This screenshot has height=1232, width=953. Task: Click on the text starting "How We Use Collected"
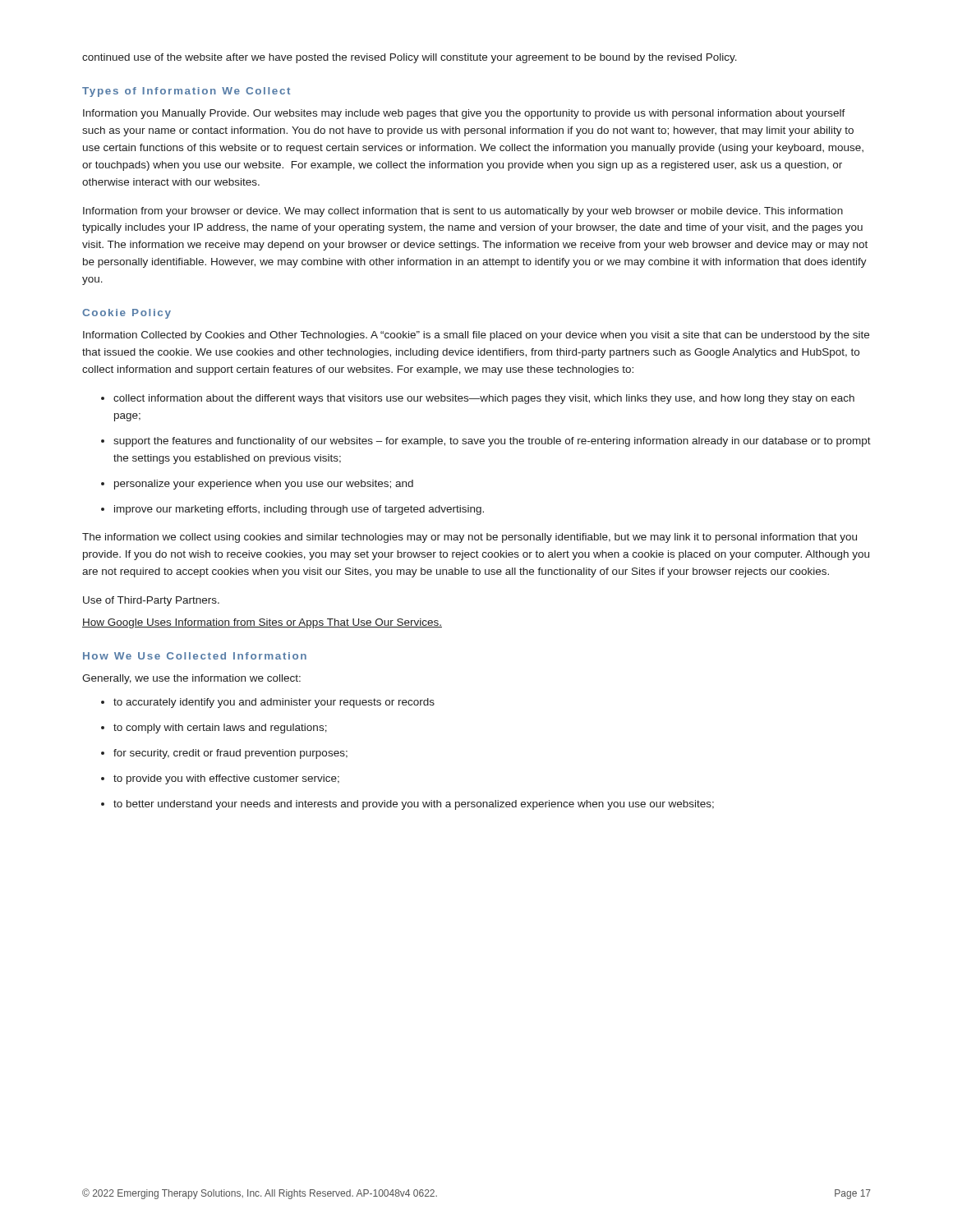(x=195, y=656)
